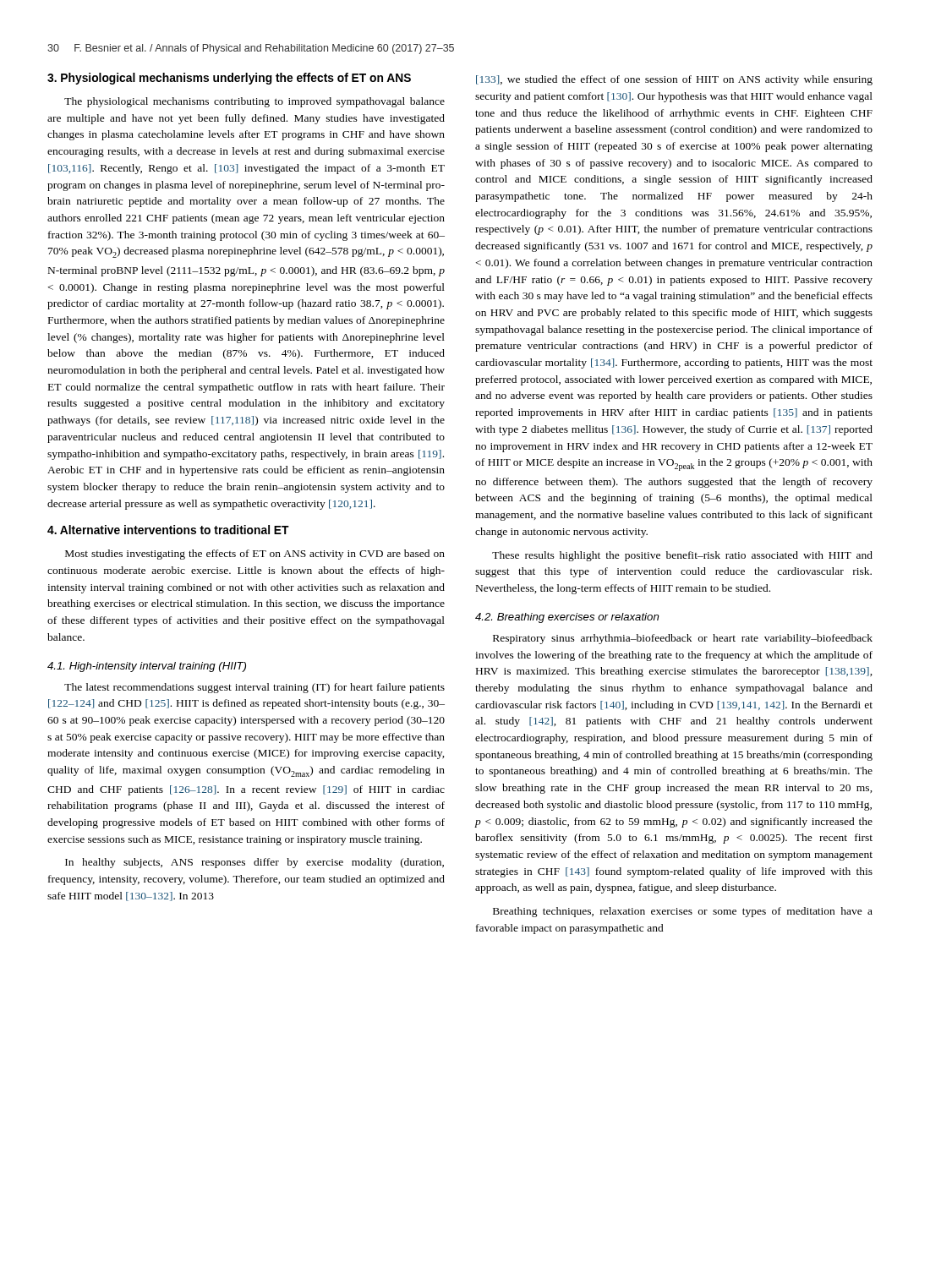Find the text block starting "These results highlight the positive benefit–risk ratio associated"
The height and width of the screenshot is (1268, 952).
(674, 571)
